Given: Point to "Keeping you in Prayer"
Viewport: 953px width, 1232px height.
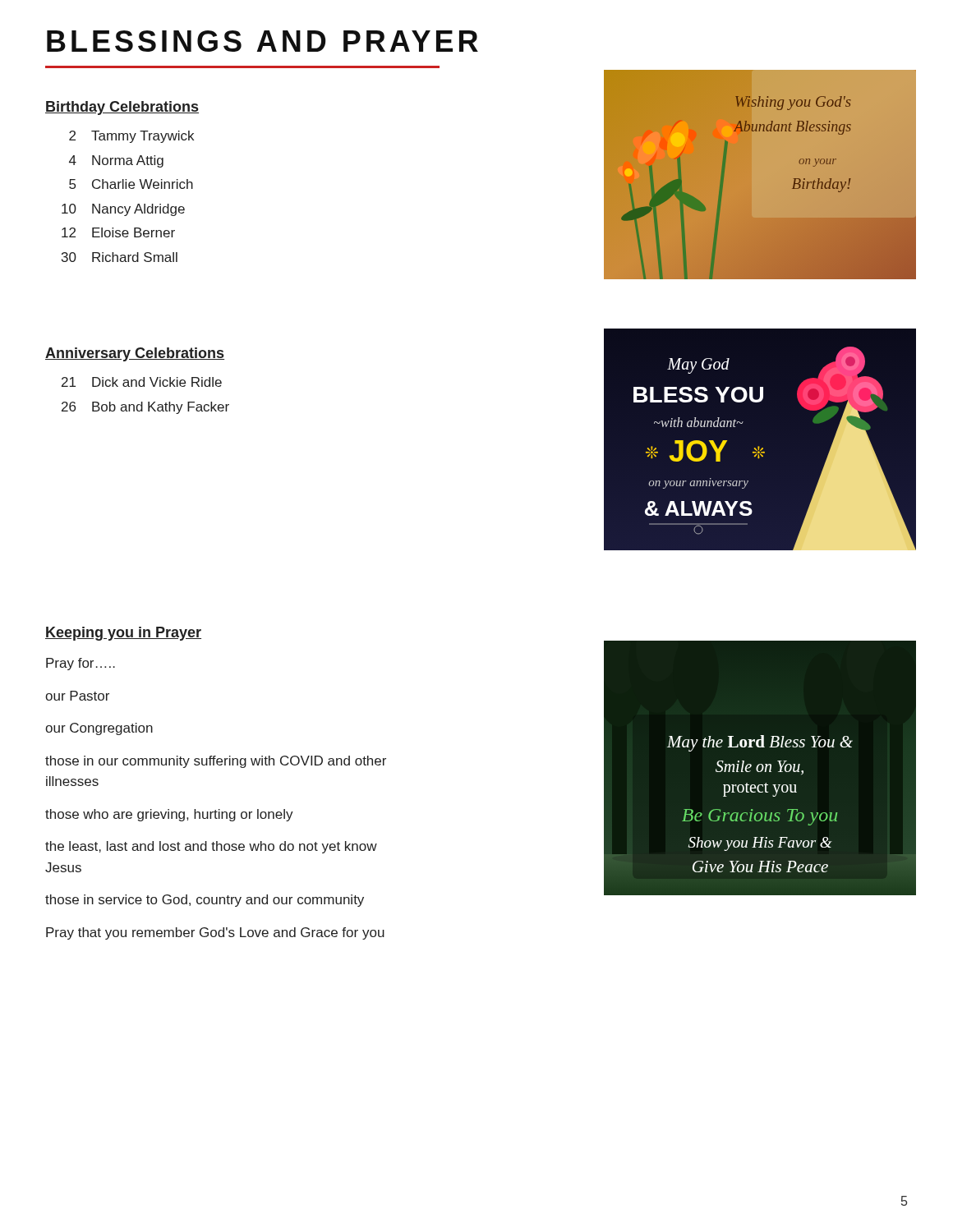Looking at the screenshot, I should point(123,632).
